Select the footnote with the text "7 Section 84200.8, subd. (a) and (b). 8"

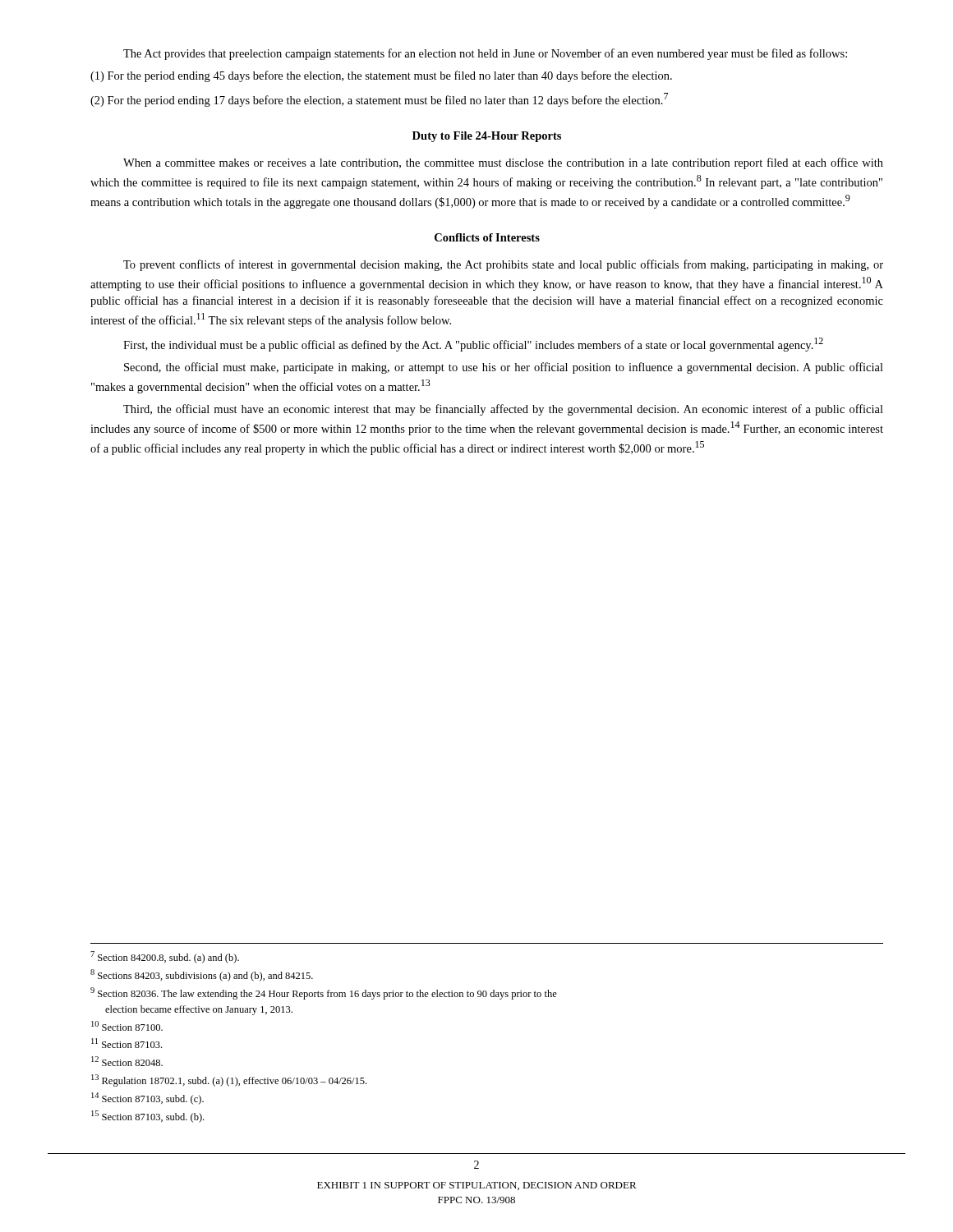pyautogui.click(x=165, y=957)
